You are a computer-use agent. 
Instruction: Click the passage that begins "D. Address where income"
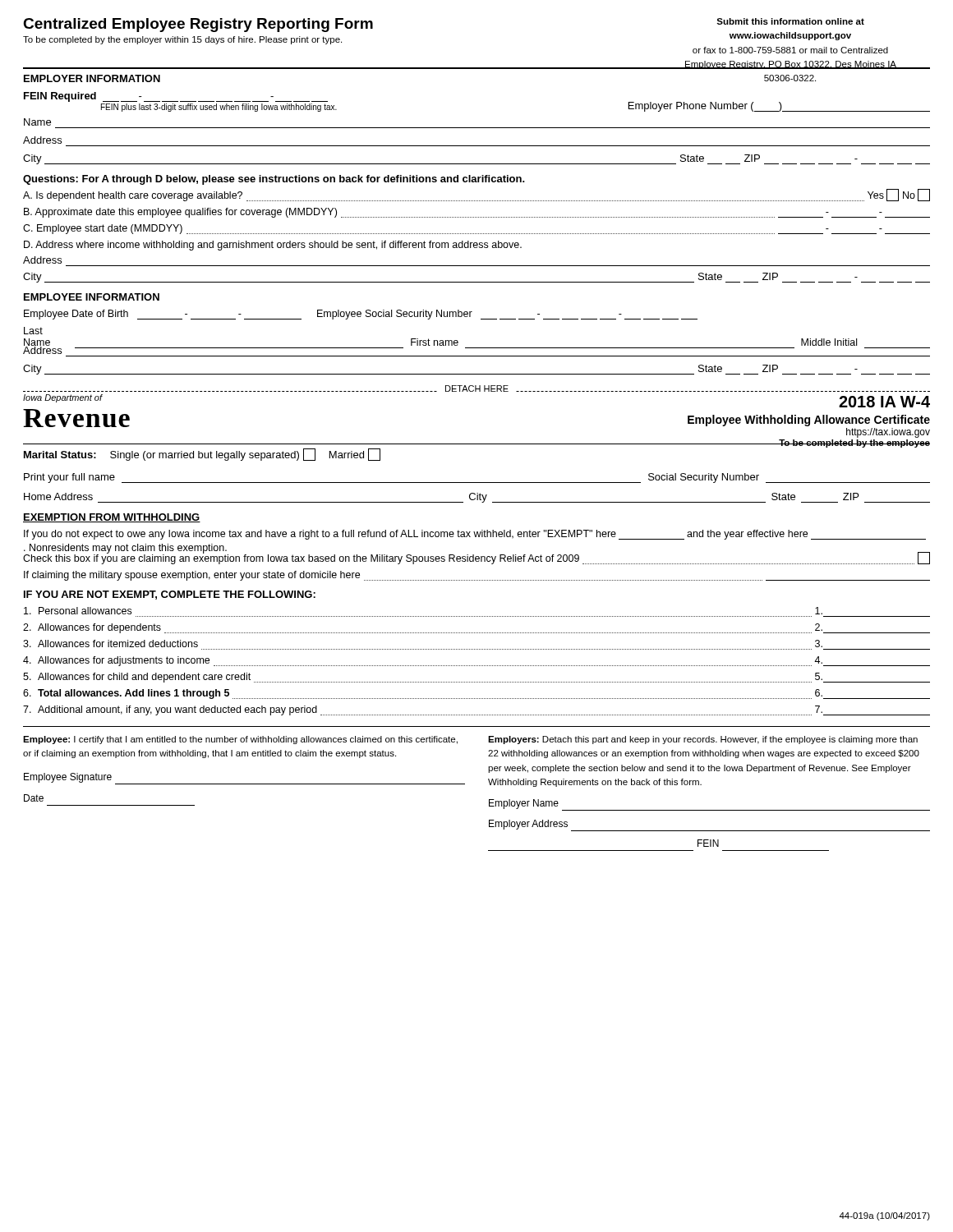coord(273,245)
